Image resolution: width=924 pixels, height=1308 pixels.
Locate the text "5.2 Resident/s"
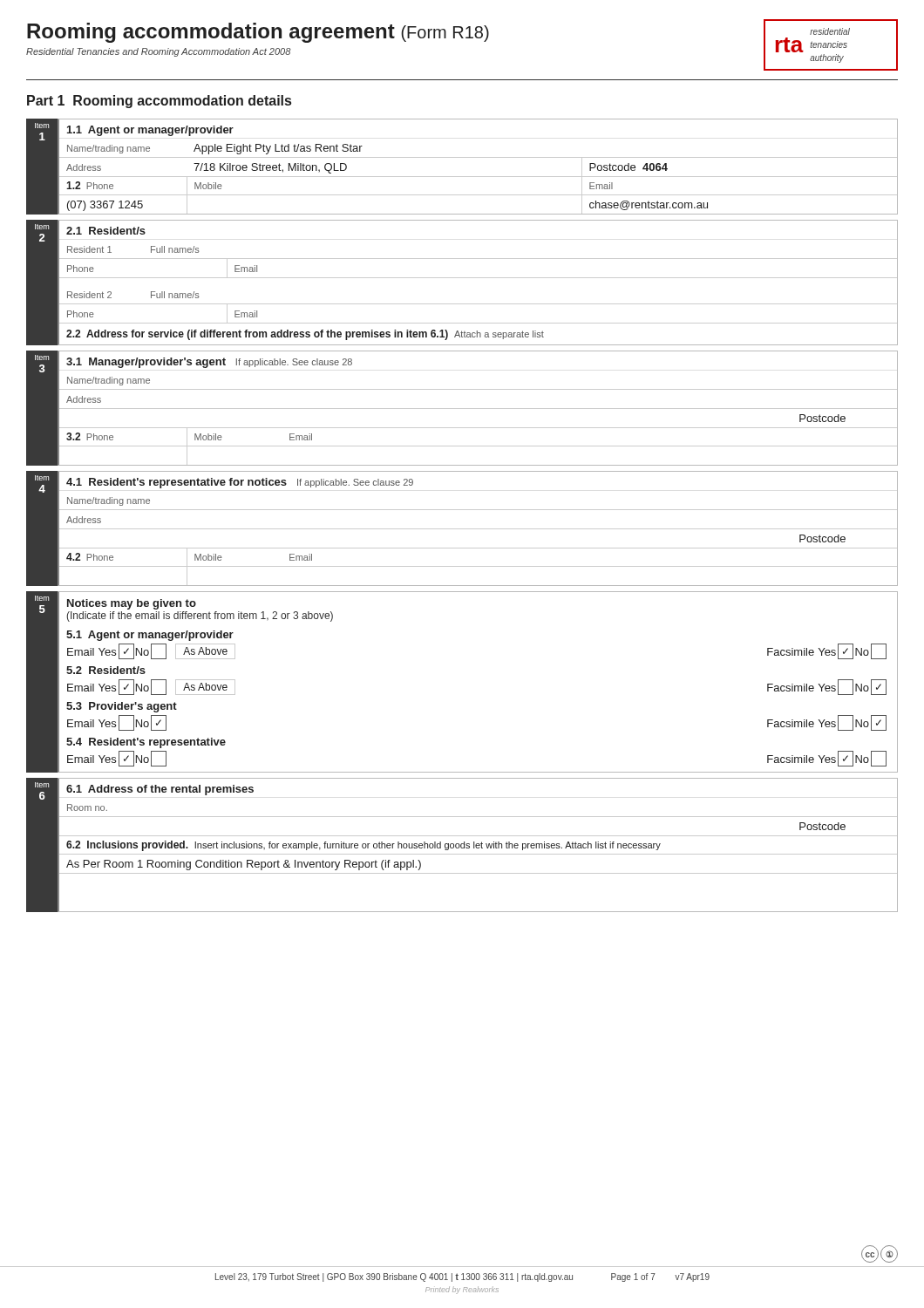pos(106,670)
